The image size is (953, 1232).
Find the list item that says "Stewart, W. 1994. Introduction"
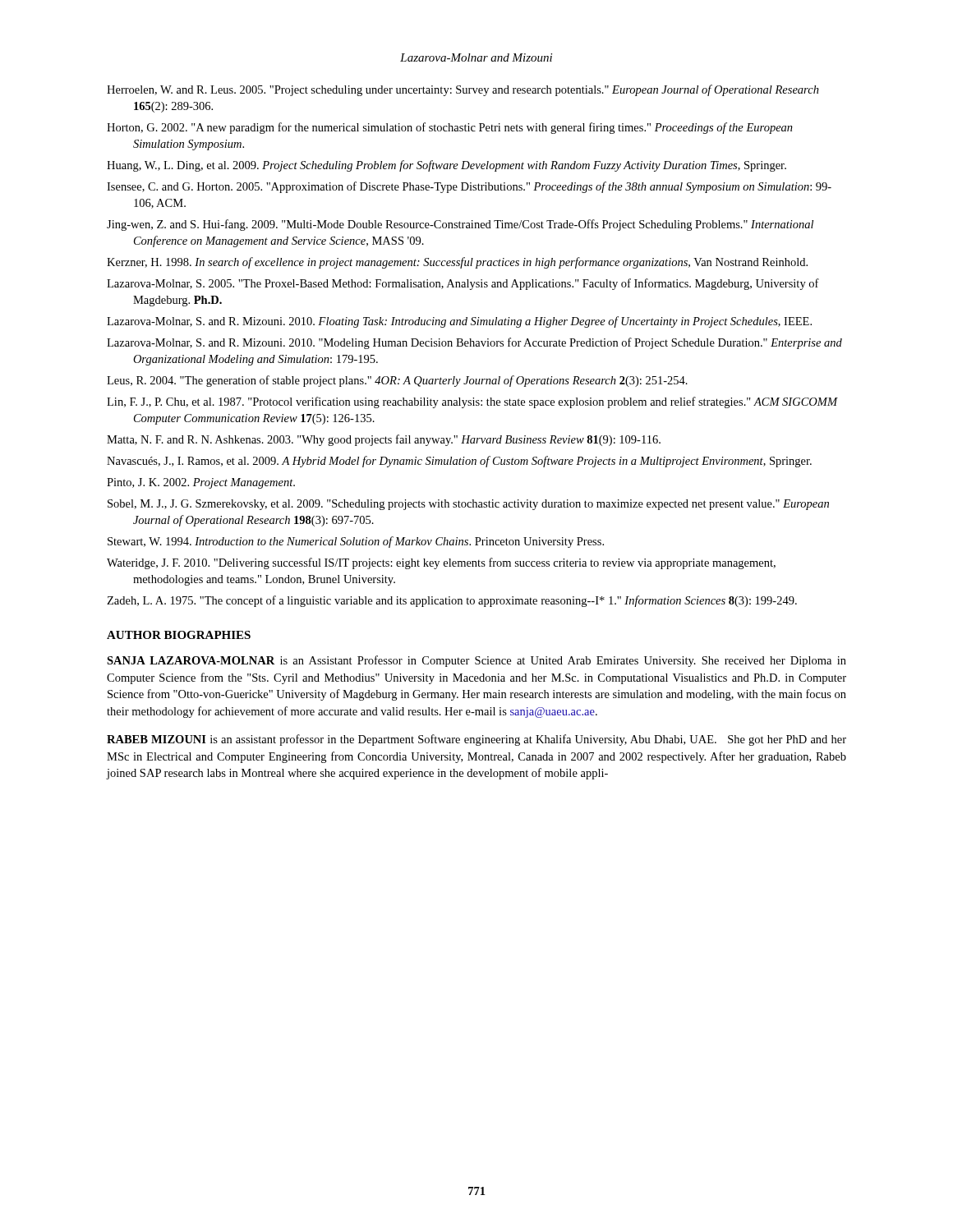356,541
